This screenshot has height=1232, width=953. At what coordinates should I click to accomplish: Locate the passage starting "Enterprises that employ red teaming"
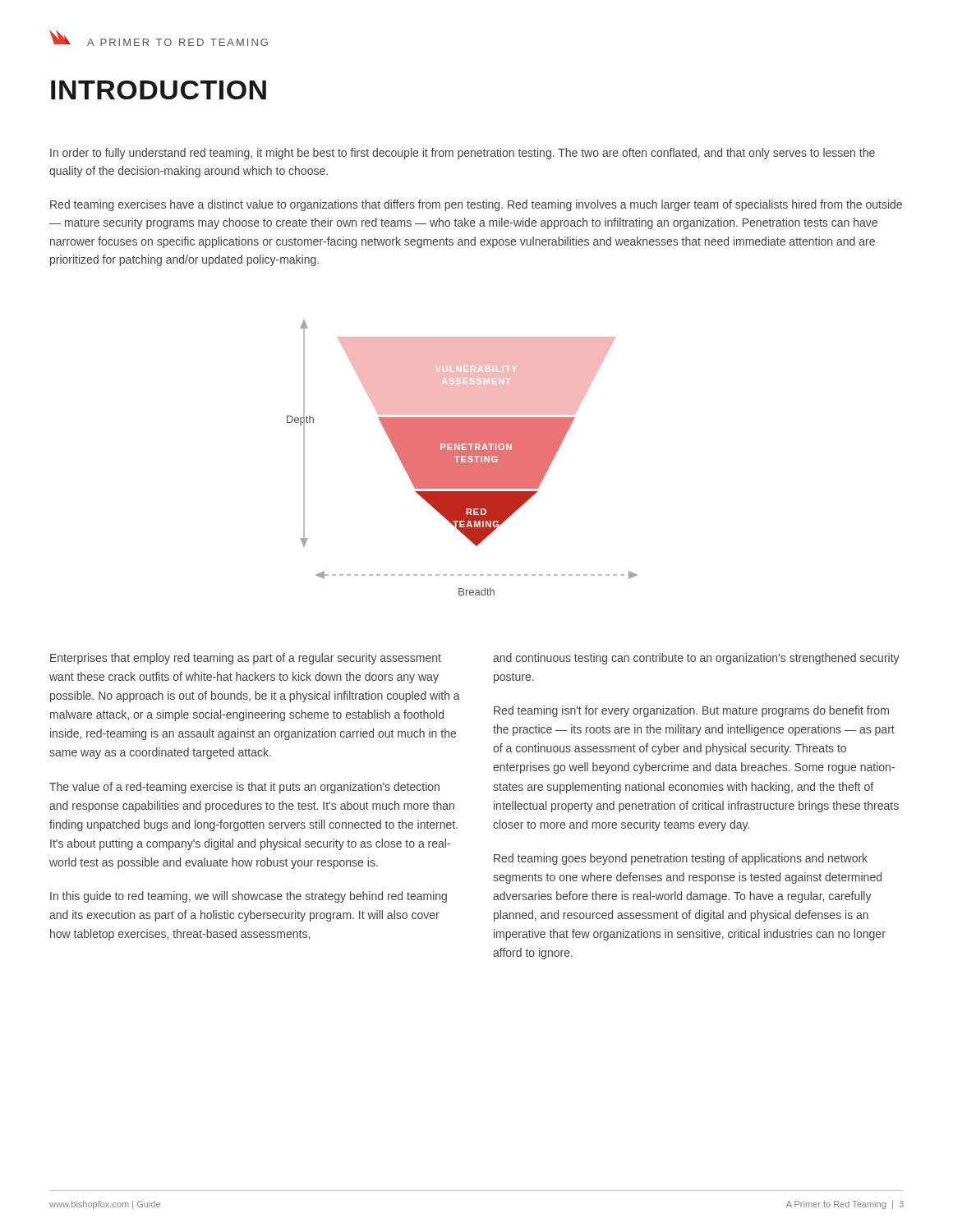coord(255,796)
